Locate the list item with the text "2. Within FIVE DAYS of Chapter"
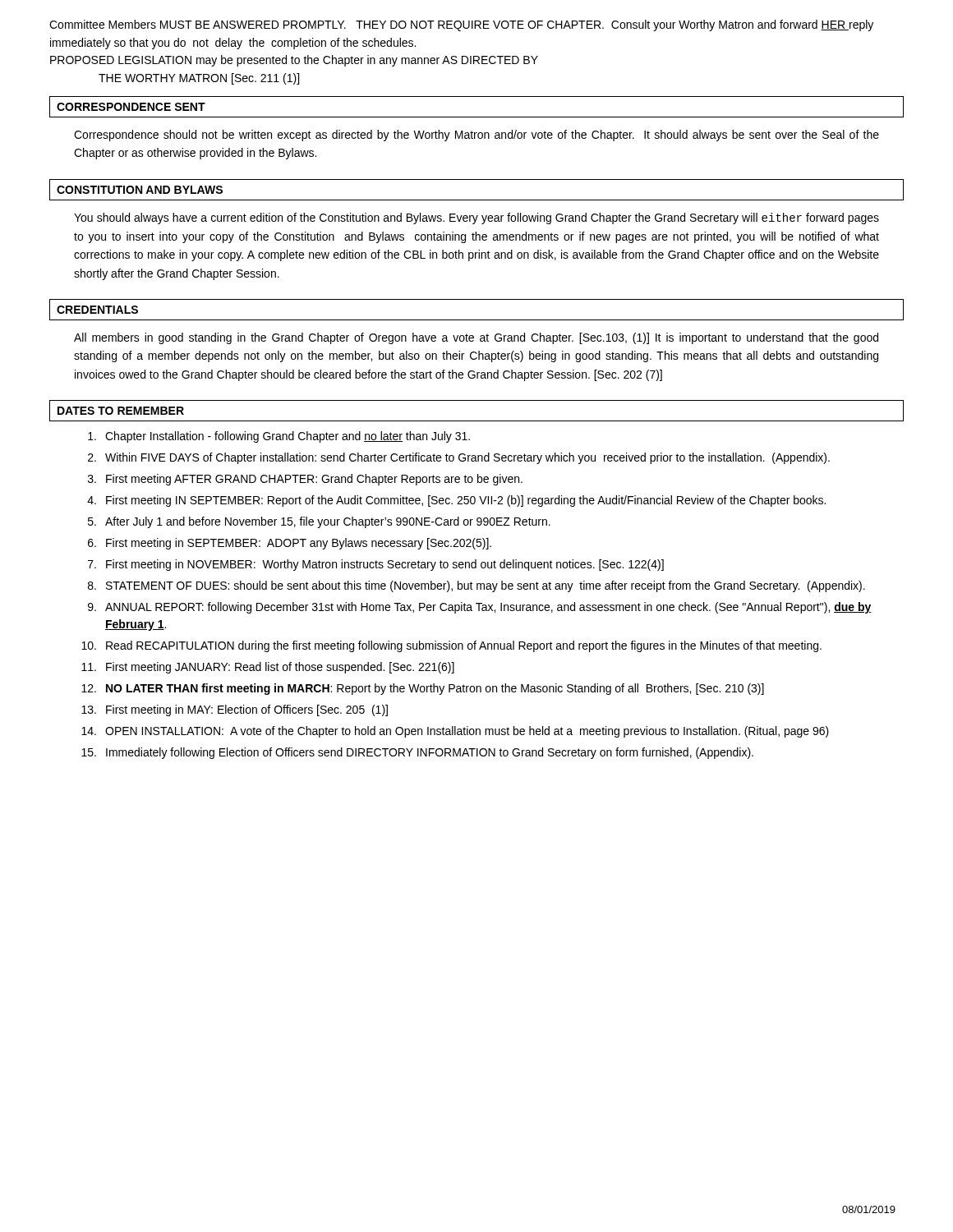This screenshot has height=1232, width=953. 481,458
